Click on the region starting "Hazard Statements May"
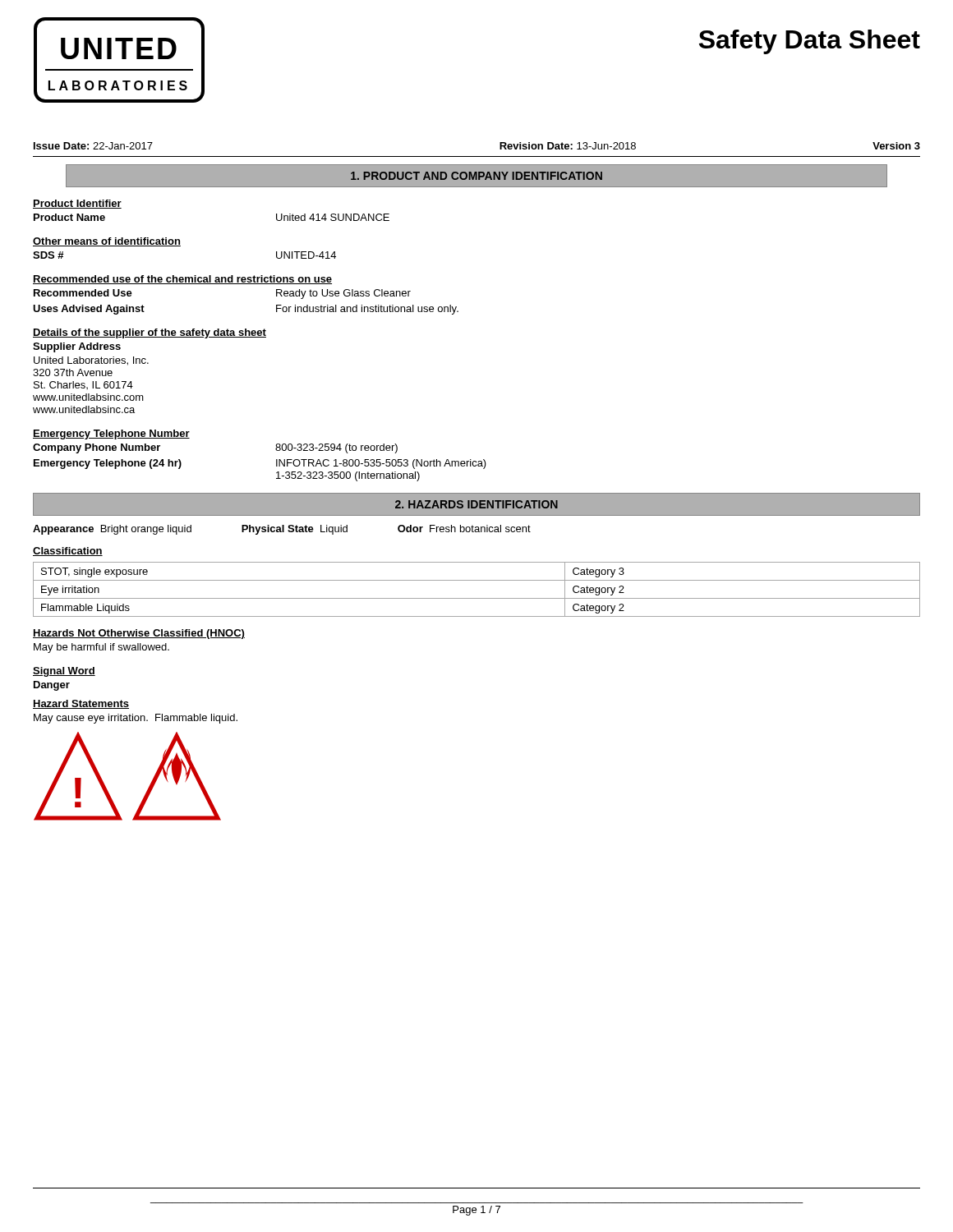 pyautogui.click(x=81, y=704)
